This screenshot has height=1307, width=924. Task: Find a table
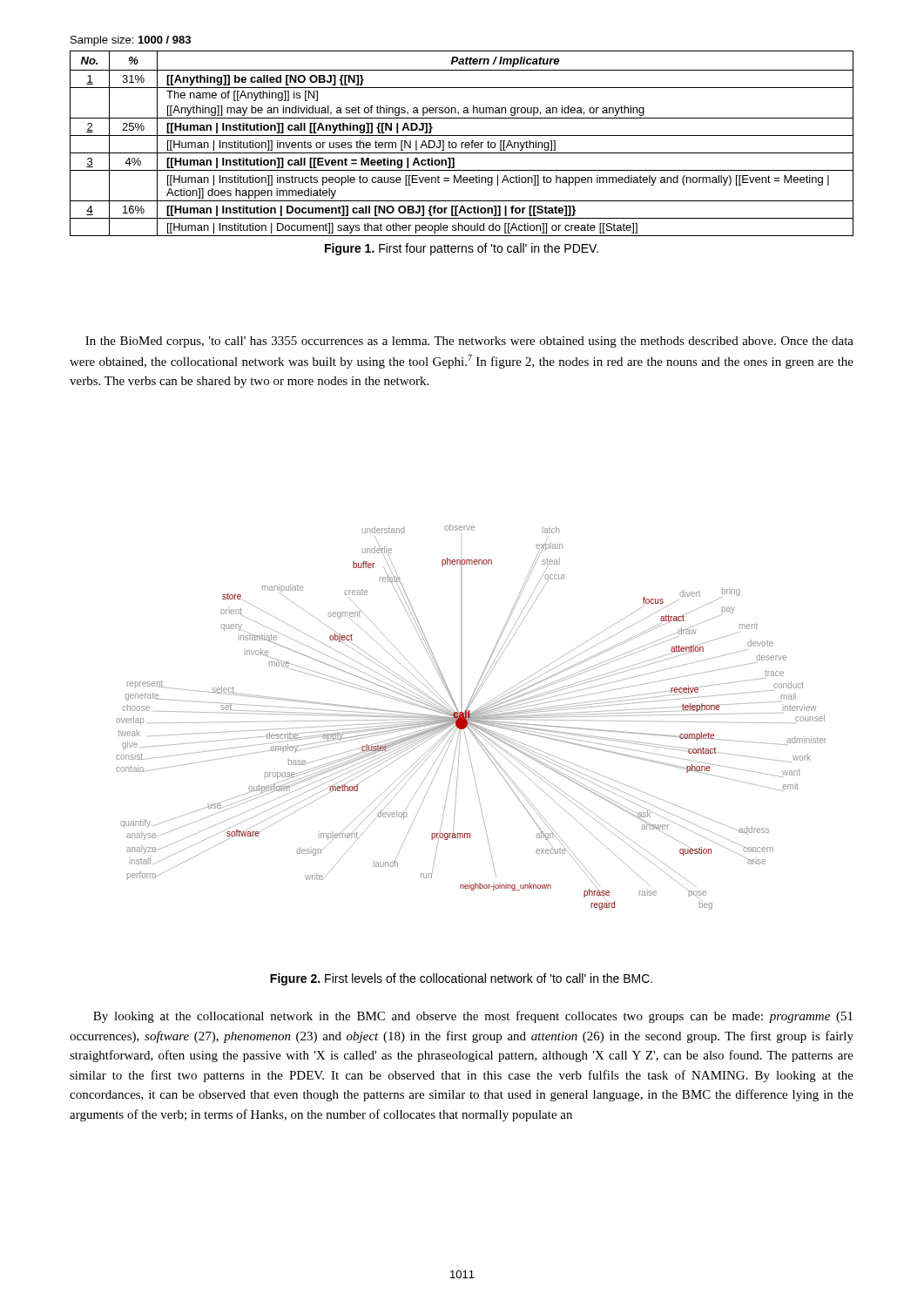[x=462, y=153]
